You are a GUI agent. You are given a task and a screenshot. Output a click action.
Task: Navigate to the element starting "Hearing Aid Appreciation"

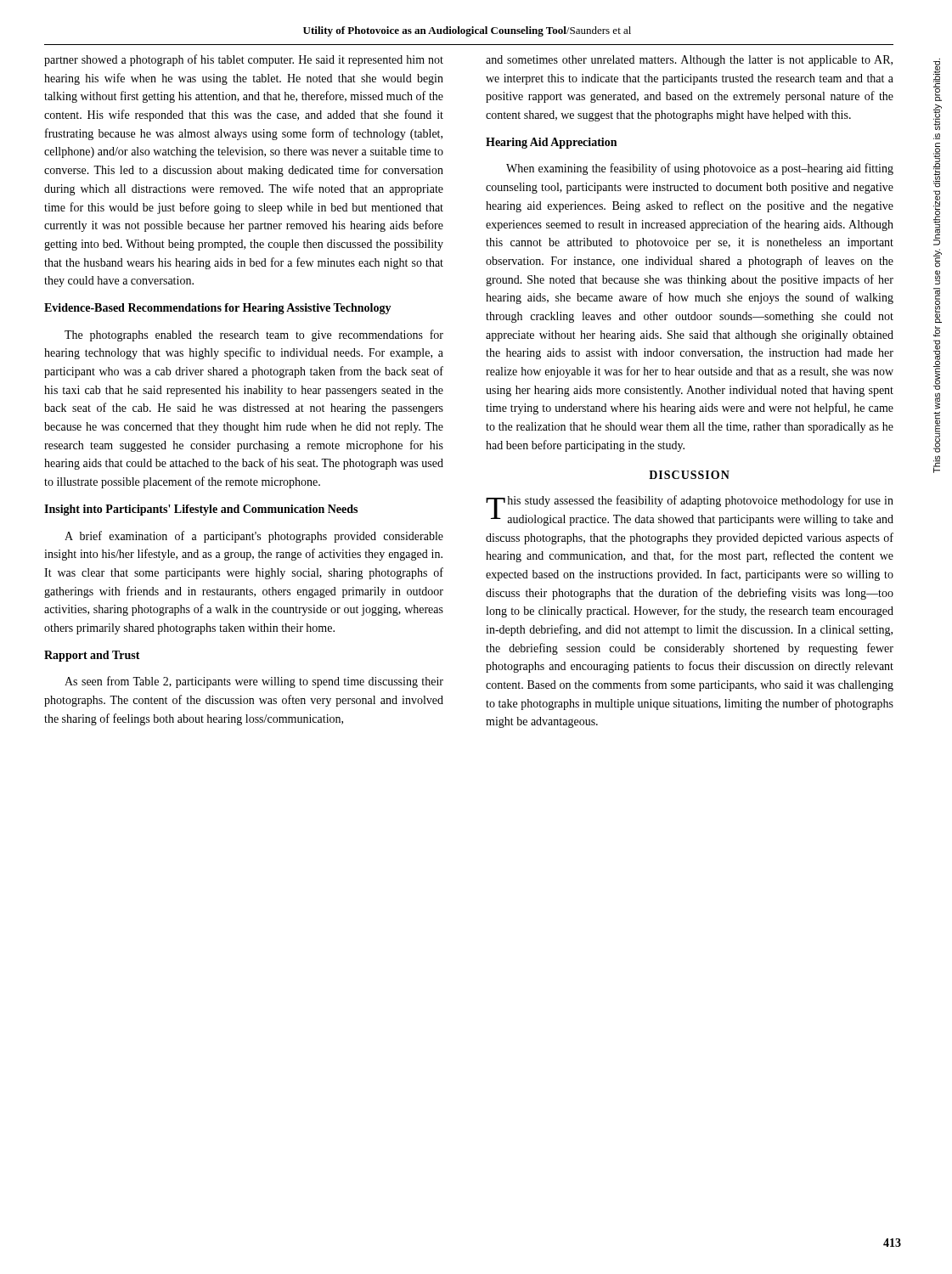point(551,143)
